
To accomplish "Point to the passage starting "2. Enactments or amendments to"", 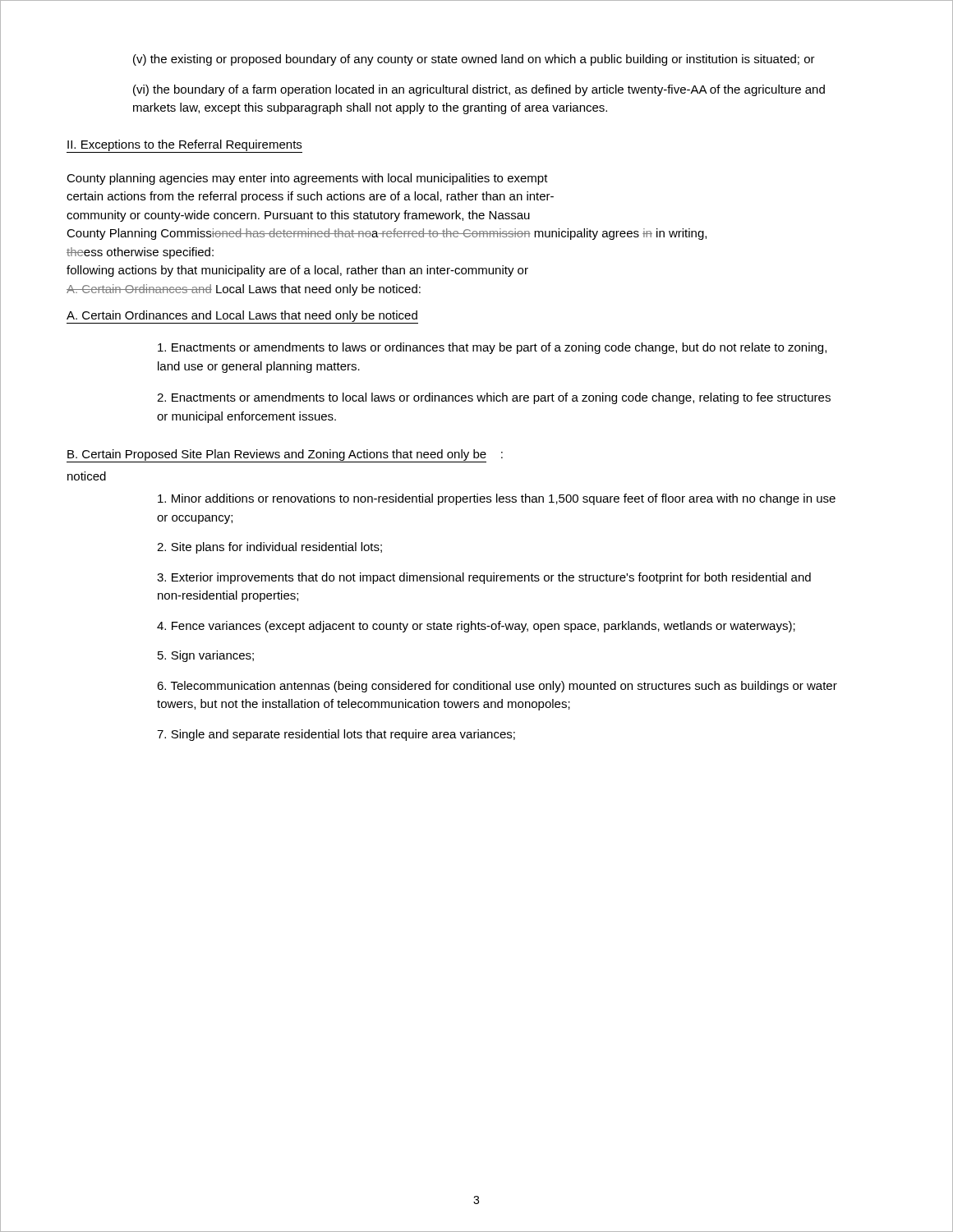I will (497, 407).
